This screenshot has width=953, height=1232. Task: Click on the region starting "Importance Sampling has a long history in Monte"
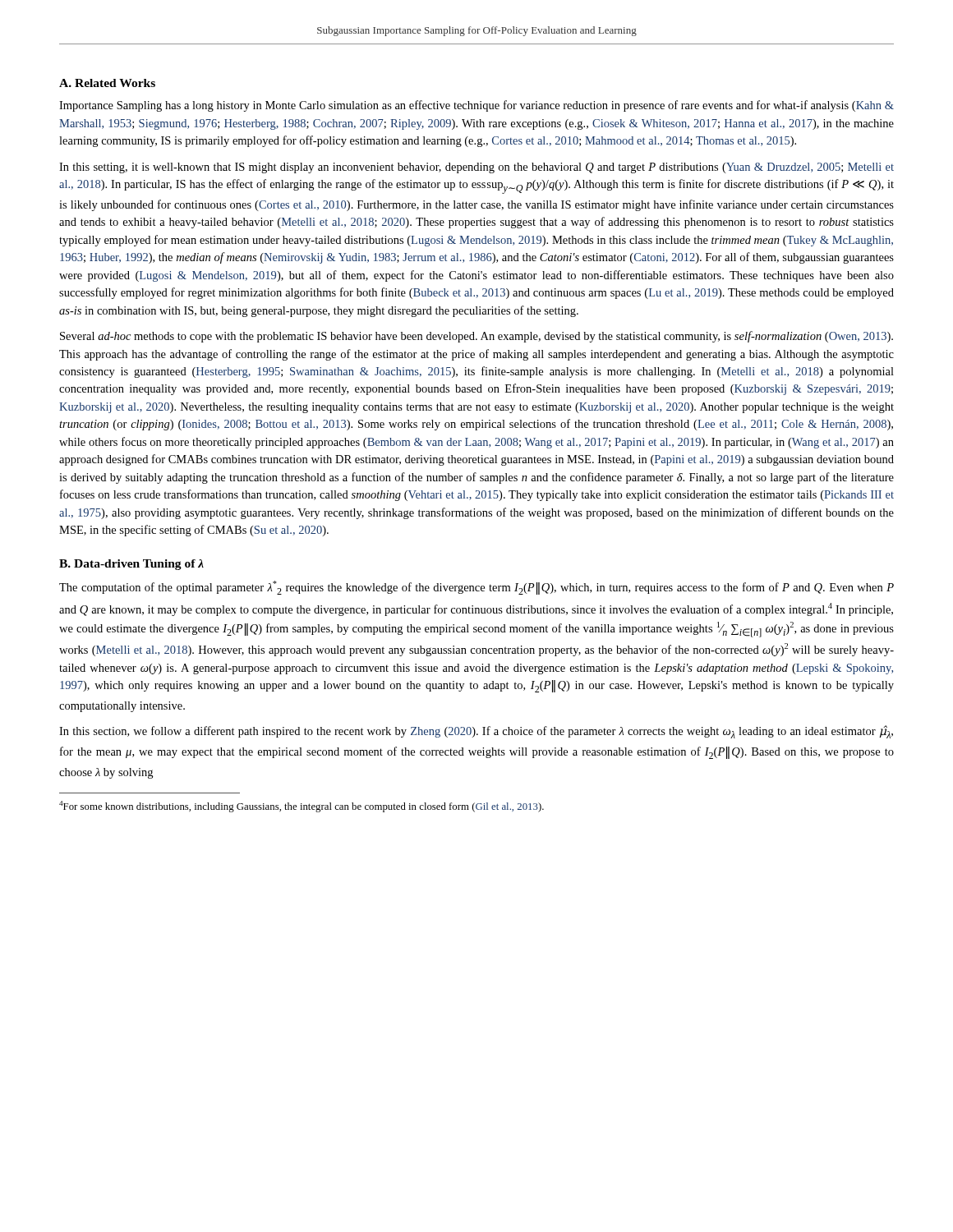coord(476,123)
